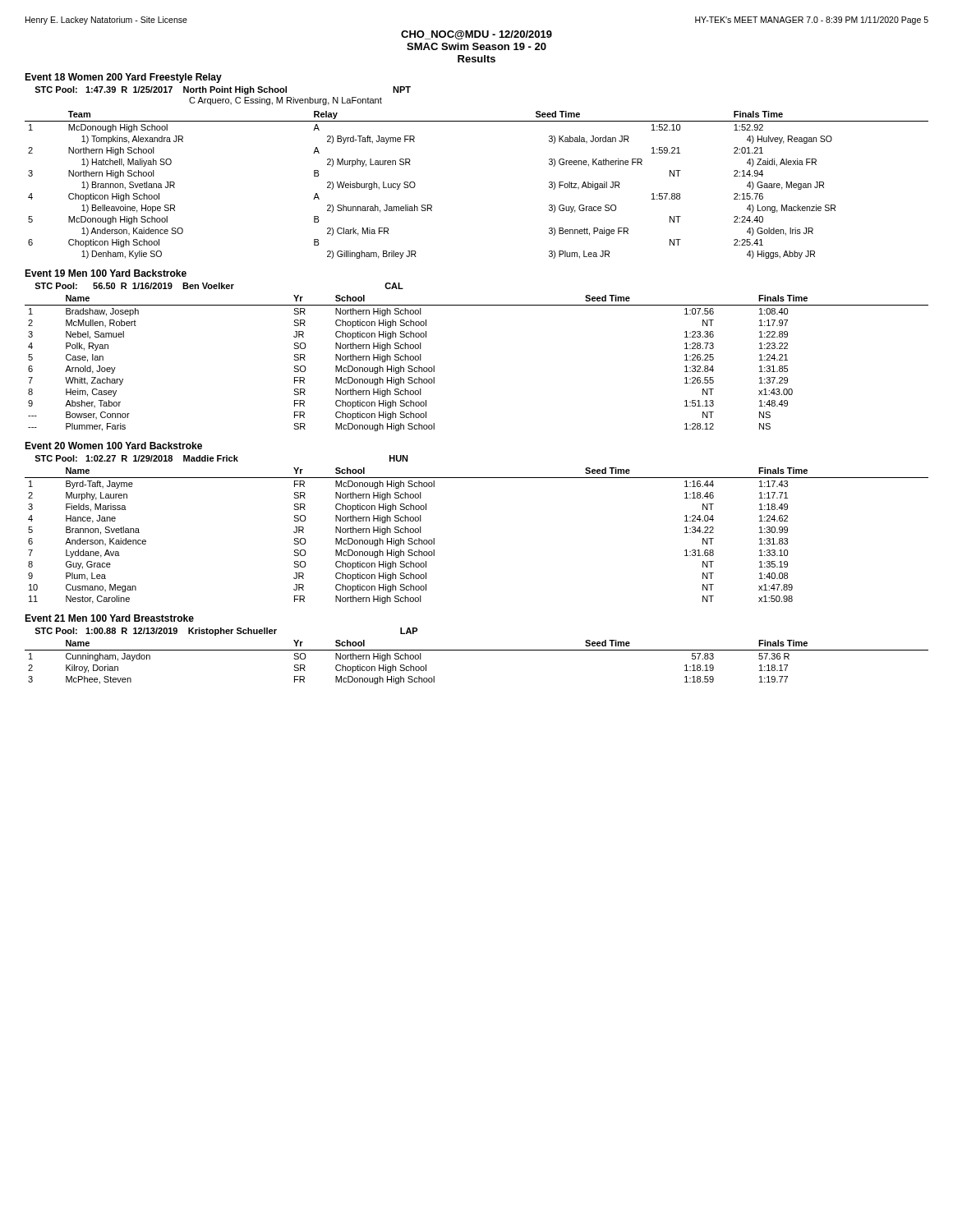Locate the section header with the text "Event 18 Women 200 Yard Freestyle"

[123, 77]
